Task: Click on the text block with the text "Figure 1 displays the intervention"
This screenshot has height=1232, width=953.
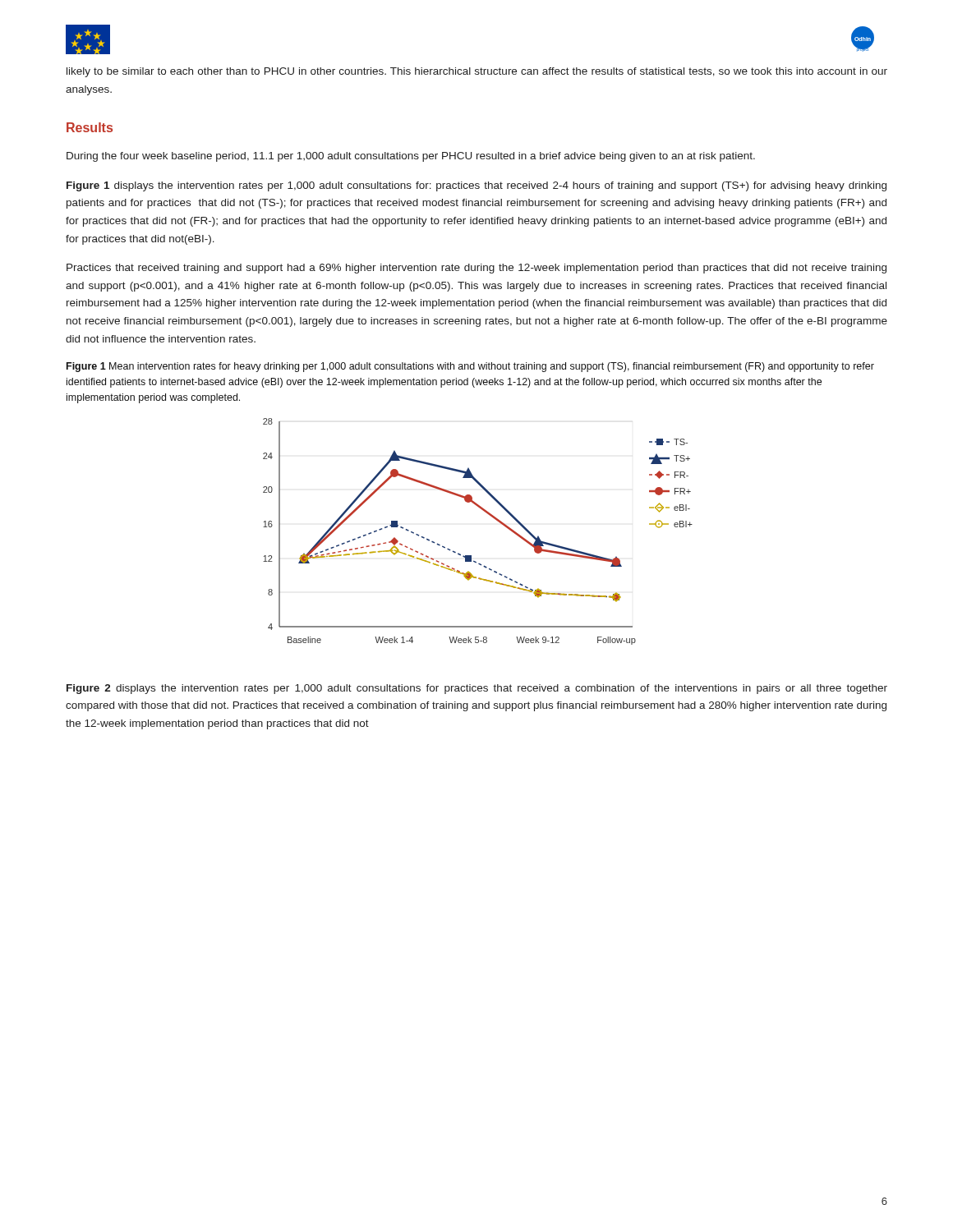Action: tap(476, 212)
